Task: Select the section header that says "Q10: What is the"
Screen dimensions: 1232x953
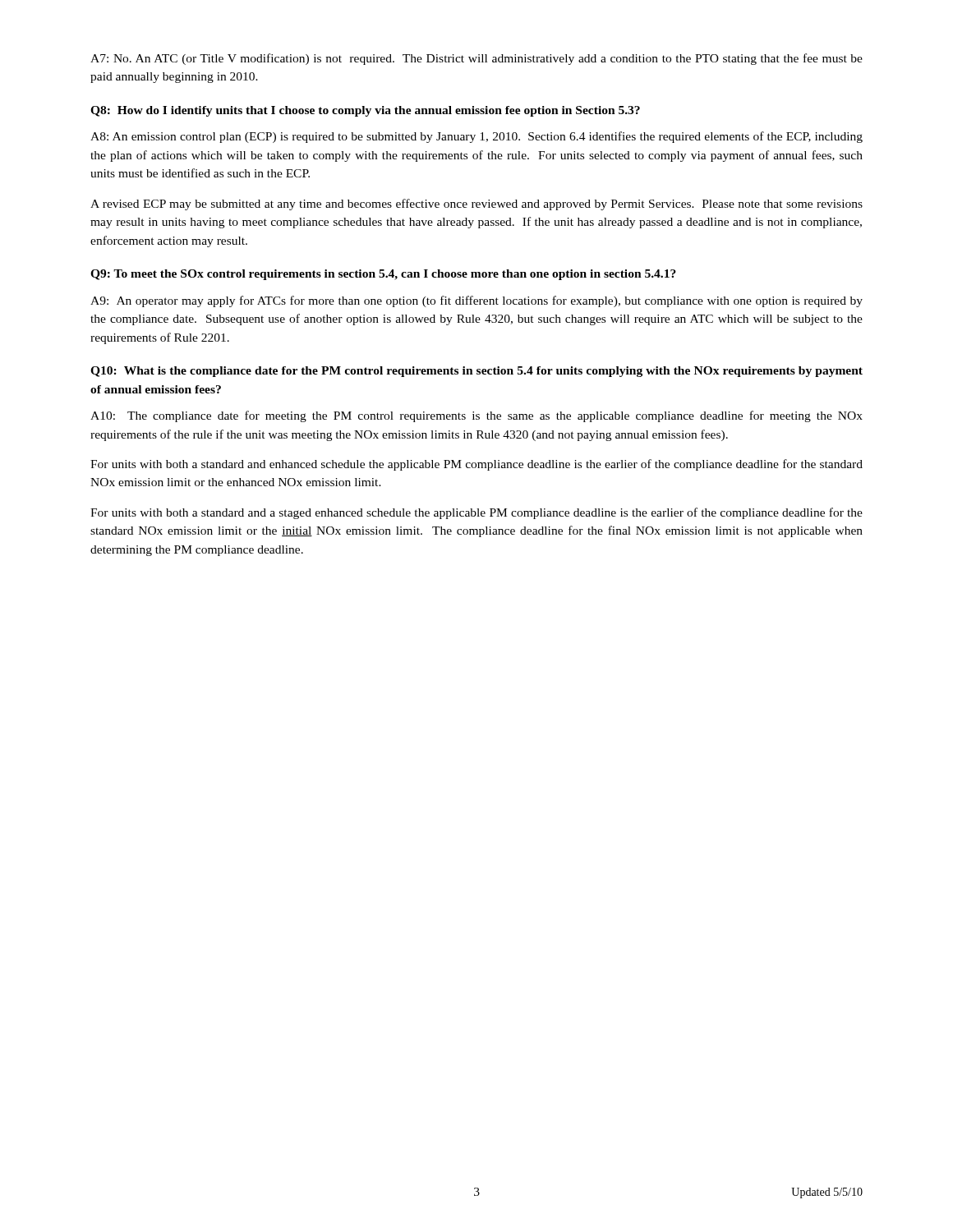Action: point(476,379)
